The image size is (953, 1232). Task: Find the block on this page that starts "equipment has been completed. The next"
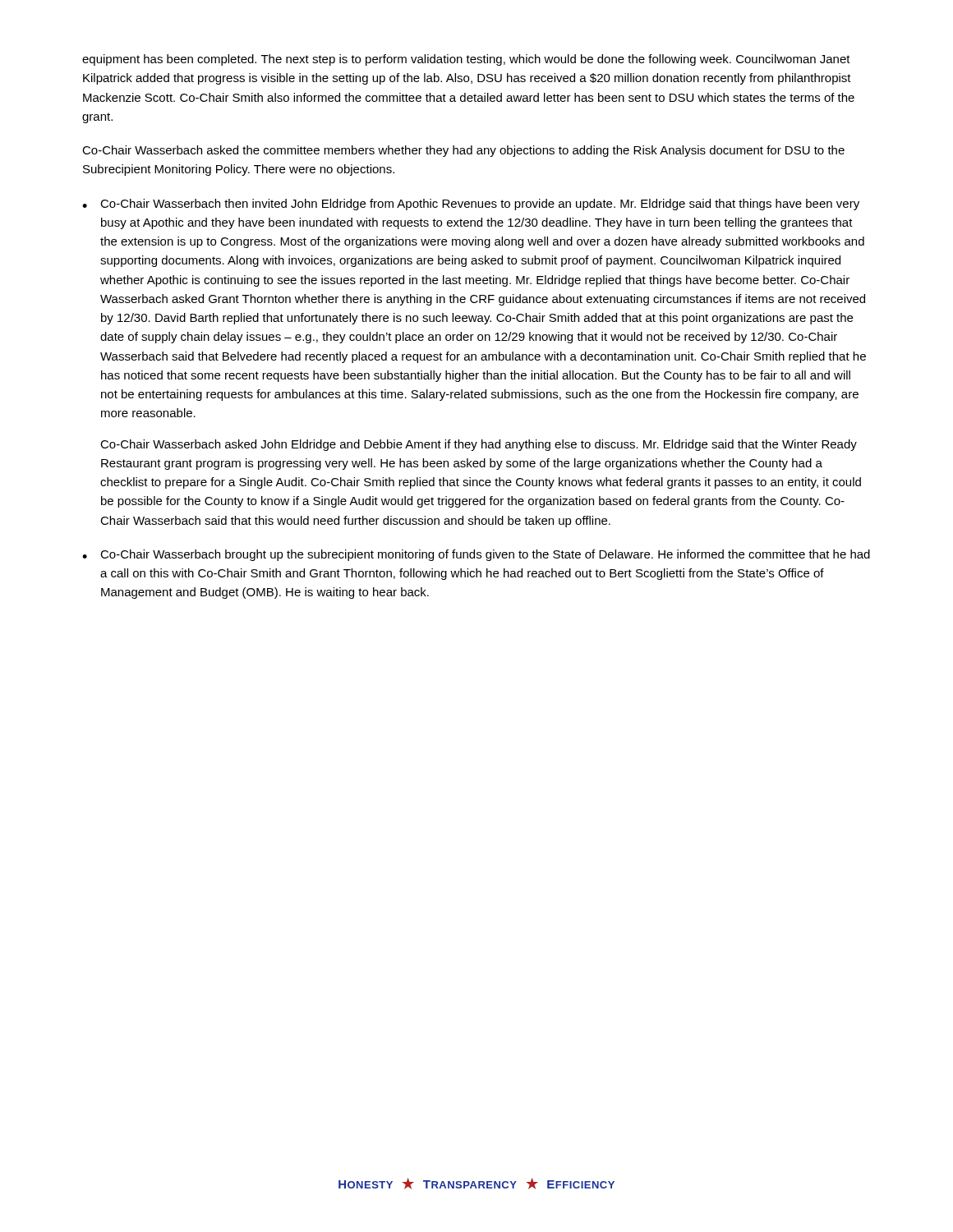(x=468, y=87)
